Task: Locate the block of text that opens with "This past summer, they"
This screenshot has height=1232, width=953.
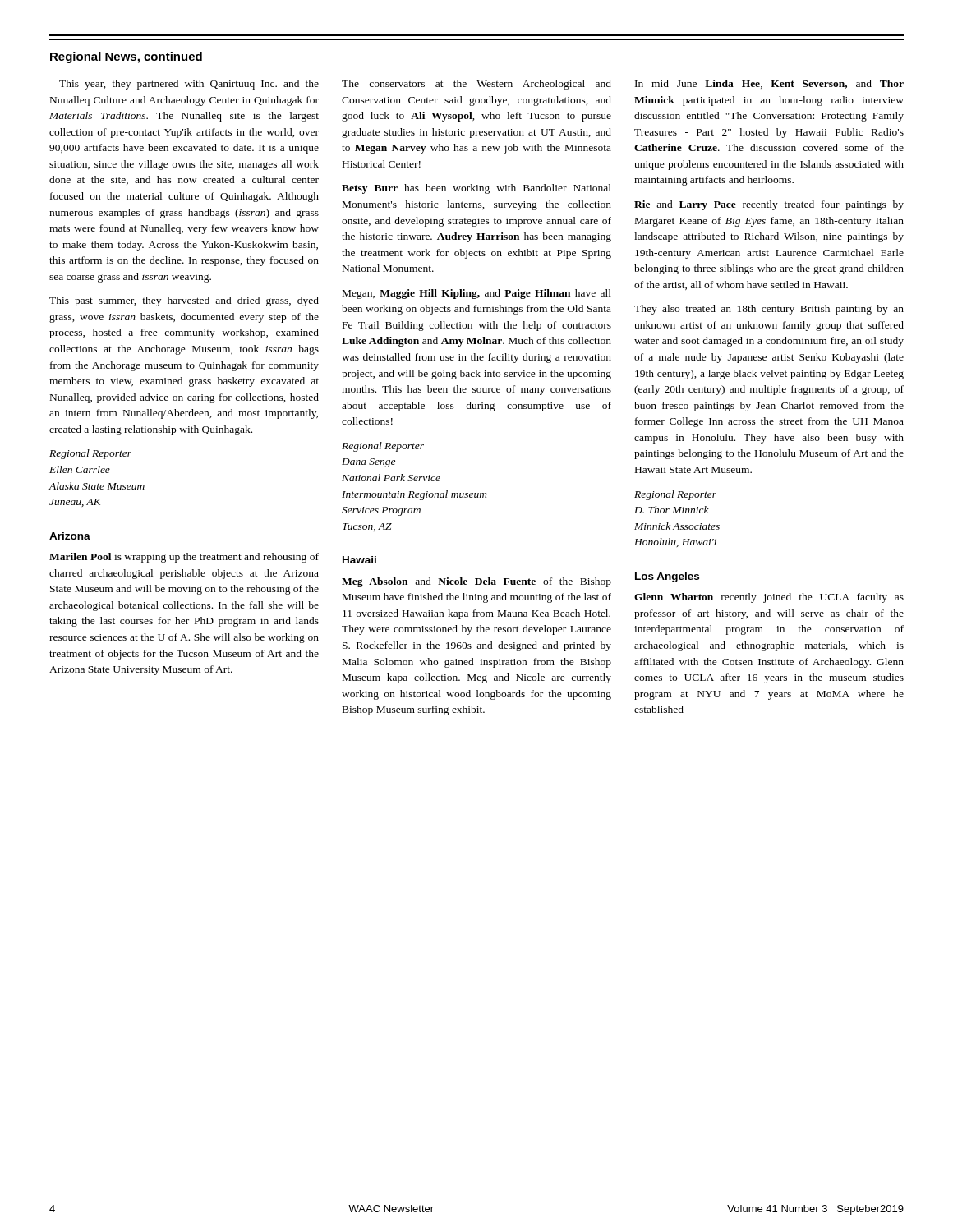Action: (184, 365)
